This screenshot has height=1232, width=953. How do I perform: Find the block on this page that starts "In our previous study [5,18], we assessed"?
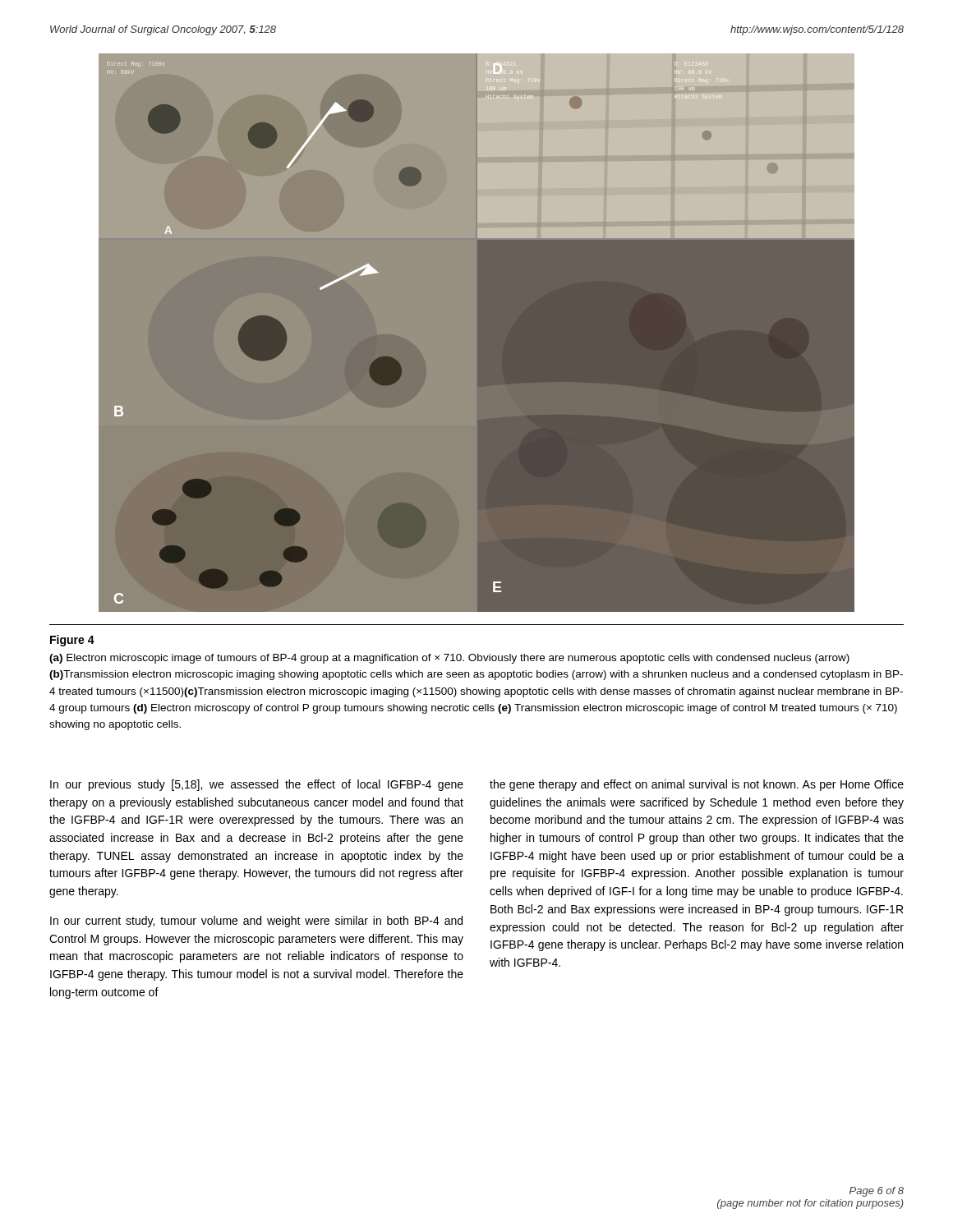263,785
